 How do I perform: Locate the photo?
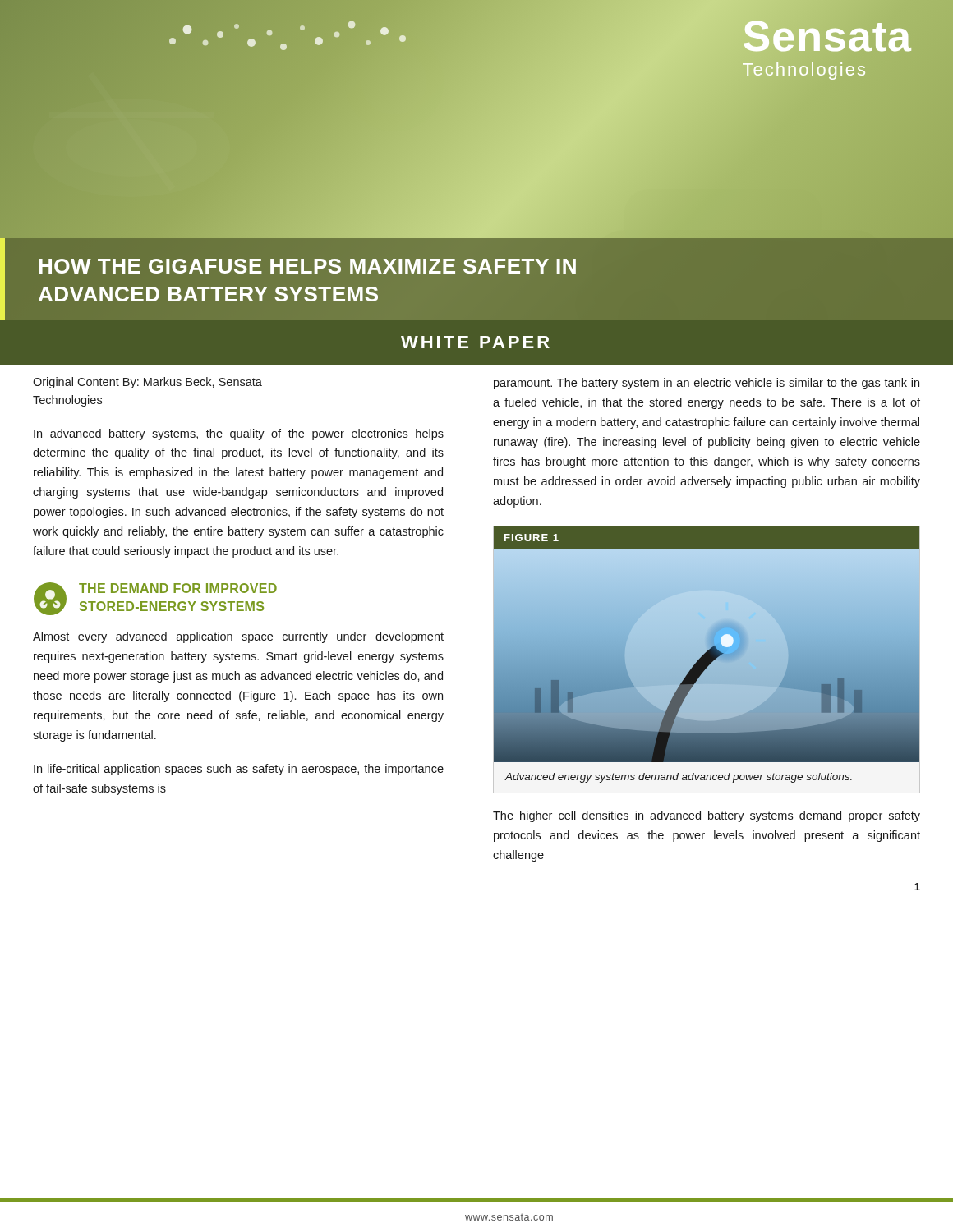coord(707,660)
